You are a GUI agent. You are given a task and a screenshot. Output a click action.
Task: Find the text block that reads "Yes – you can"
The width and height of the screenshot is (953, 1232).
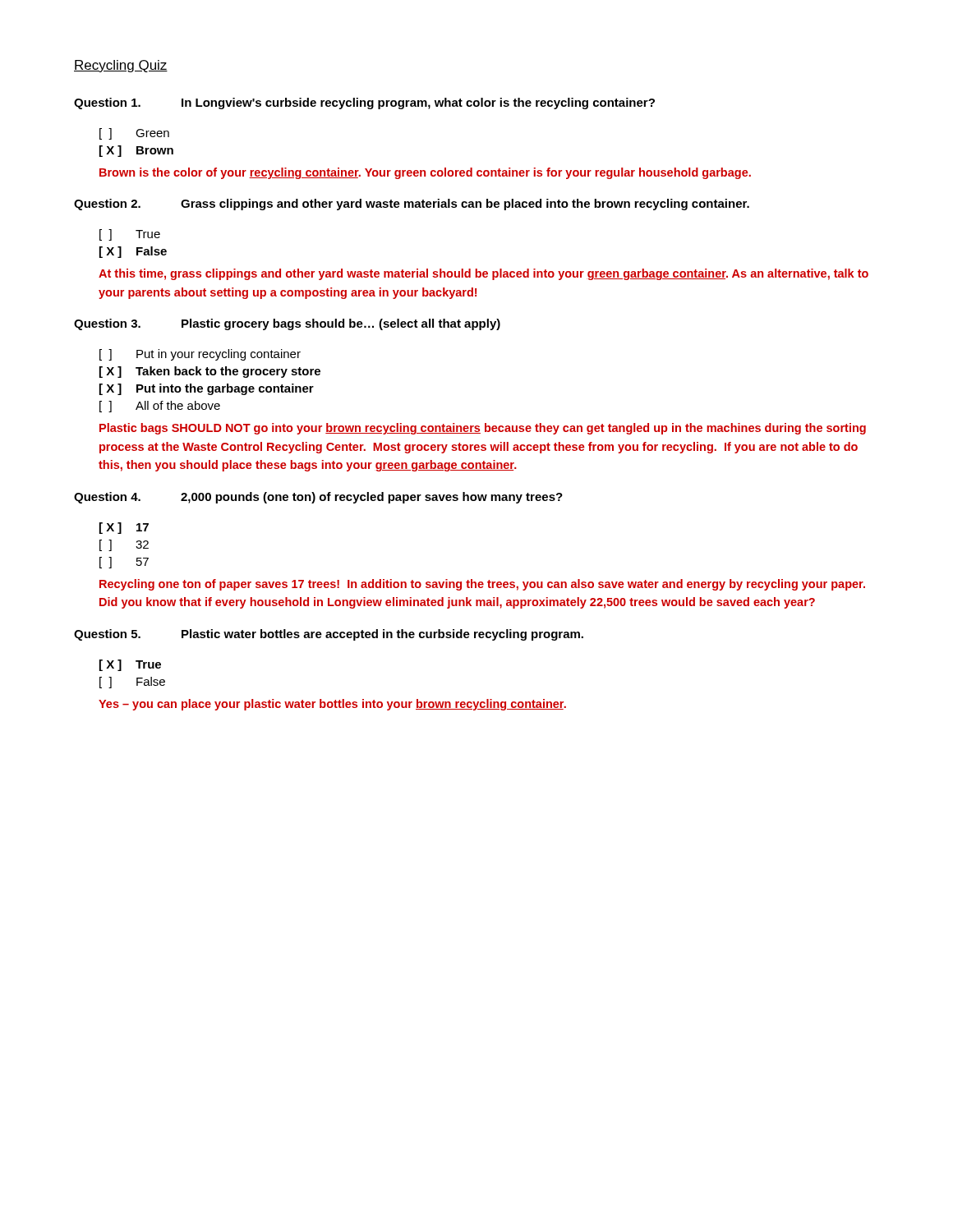pos(333,704)
